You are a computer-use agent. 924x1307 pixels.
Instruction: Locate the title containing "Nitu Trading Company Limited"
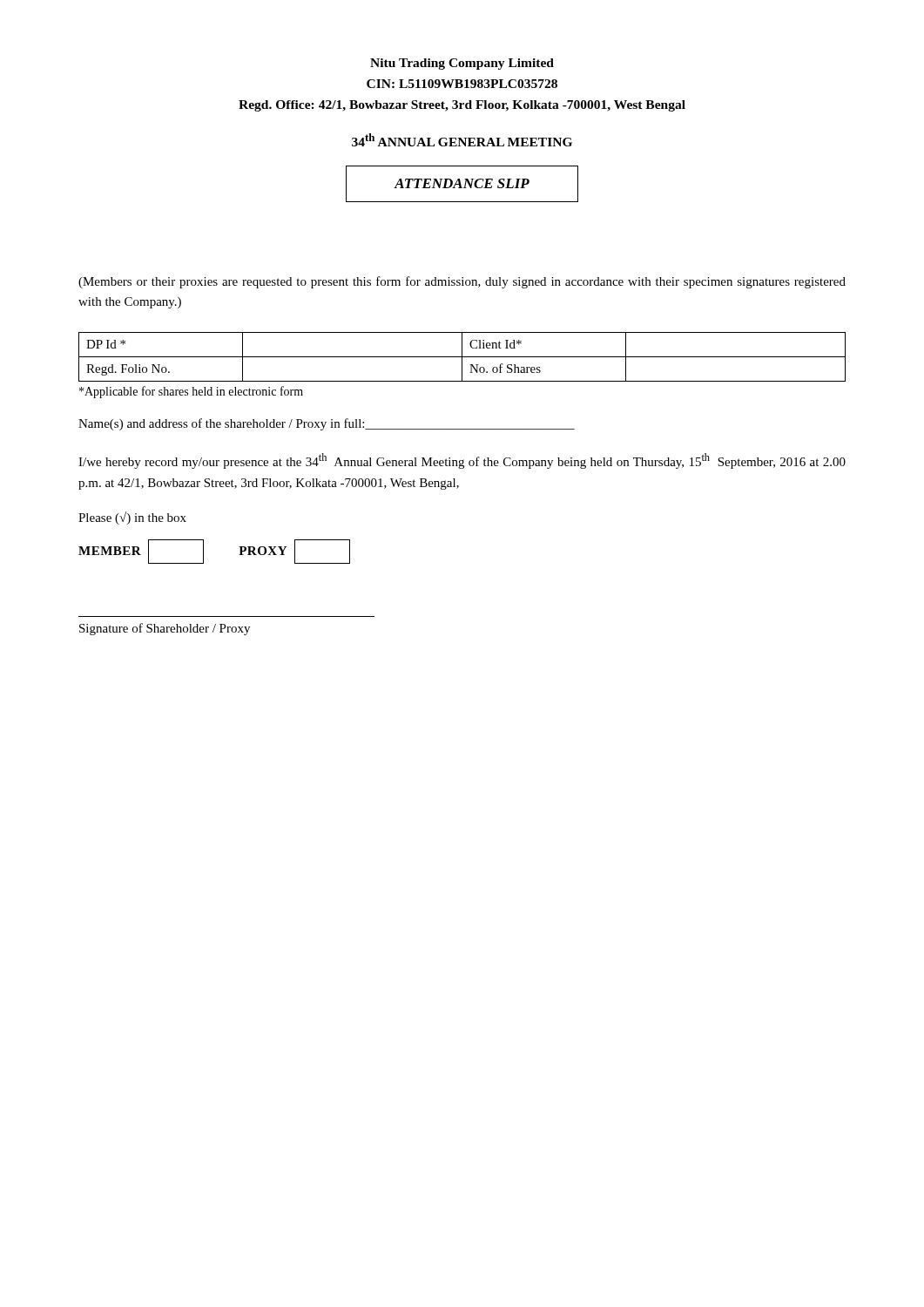pyautogui.click(x=462, y=84)
